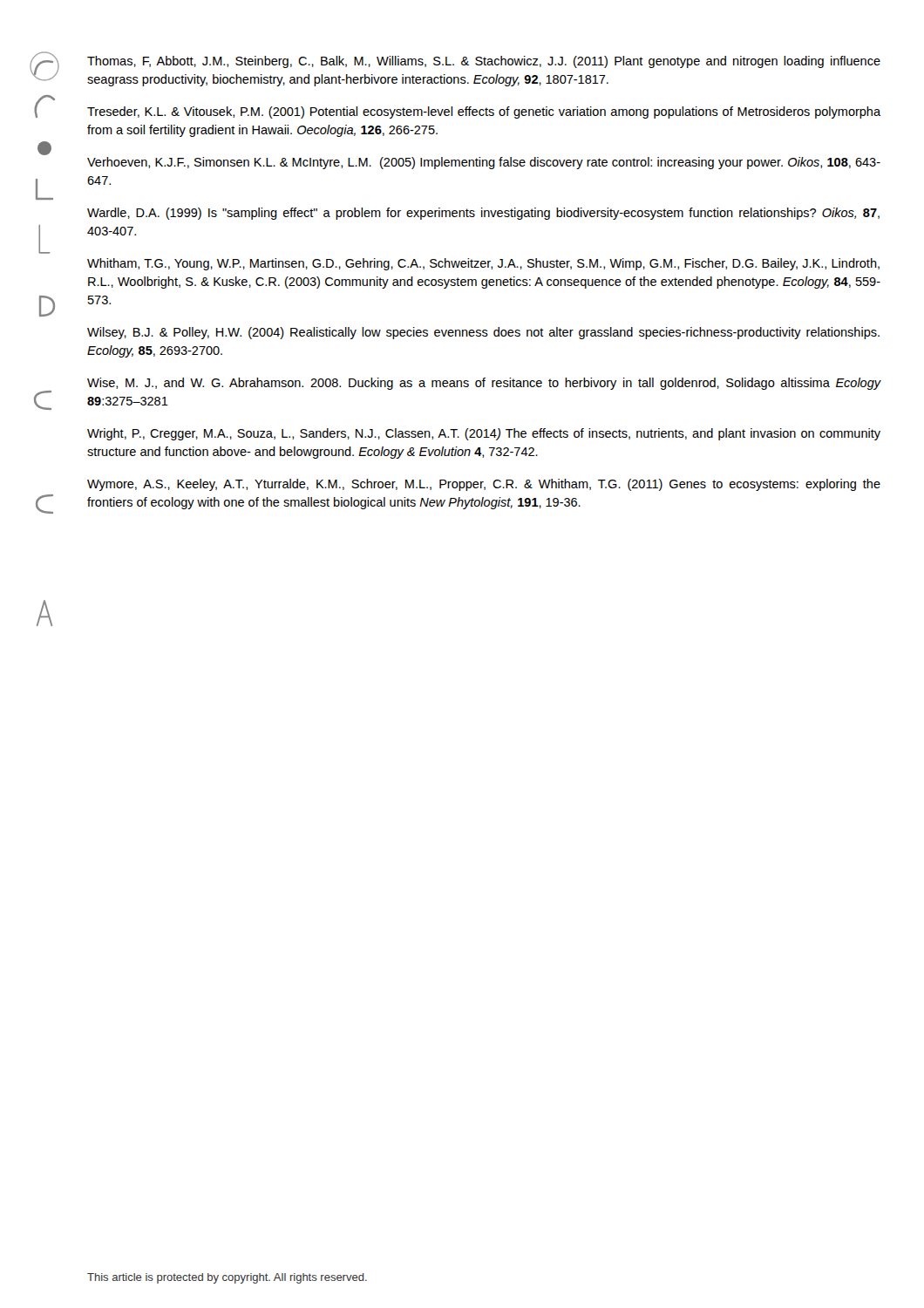The height and width of the screenshot is (1308, 924).
Task: Point to the passage starting "Verhoeven, K.J.F., Simonsen K.L. & McIntyre,"
Action: click(x=484, y=171)
